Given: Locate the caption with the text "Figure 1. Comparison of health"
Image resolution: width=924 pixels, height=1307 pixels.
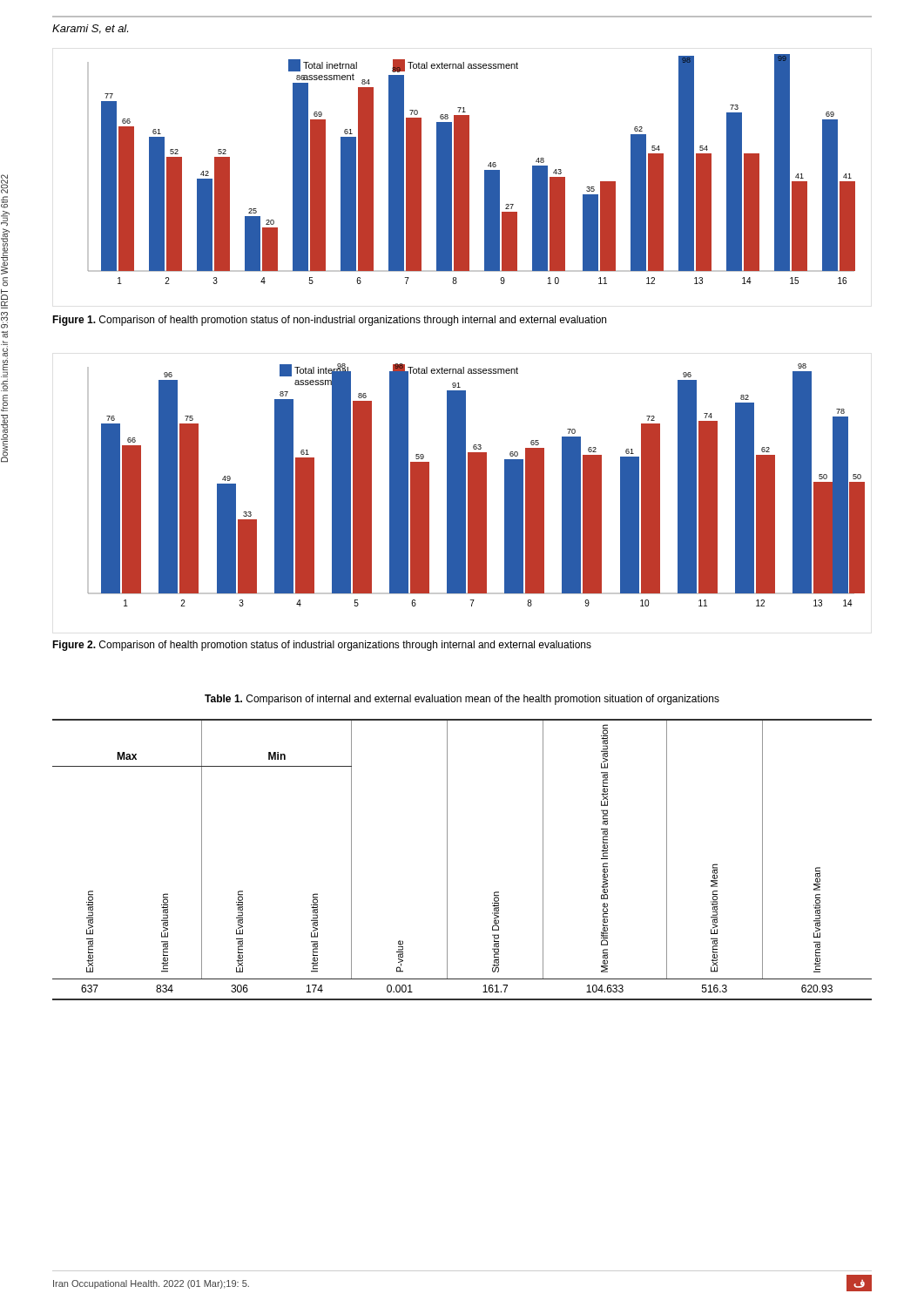Looking at the screenshot, I should pos(330,320).
